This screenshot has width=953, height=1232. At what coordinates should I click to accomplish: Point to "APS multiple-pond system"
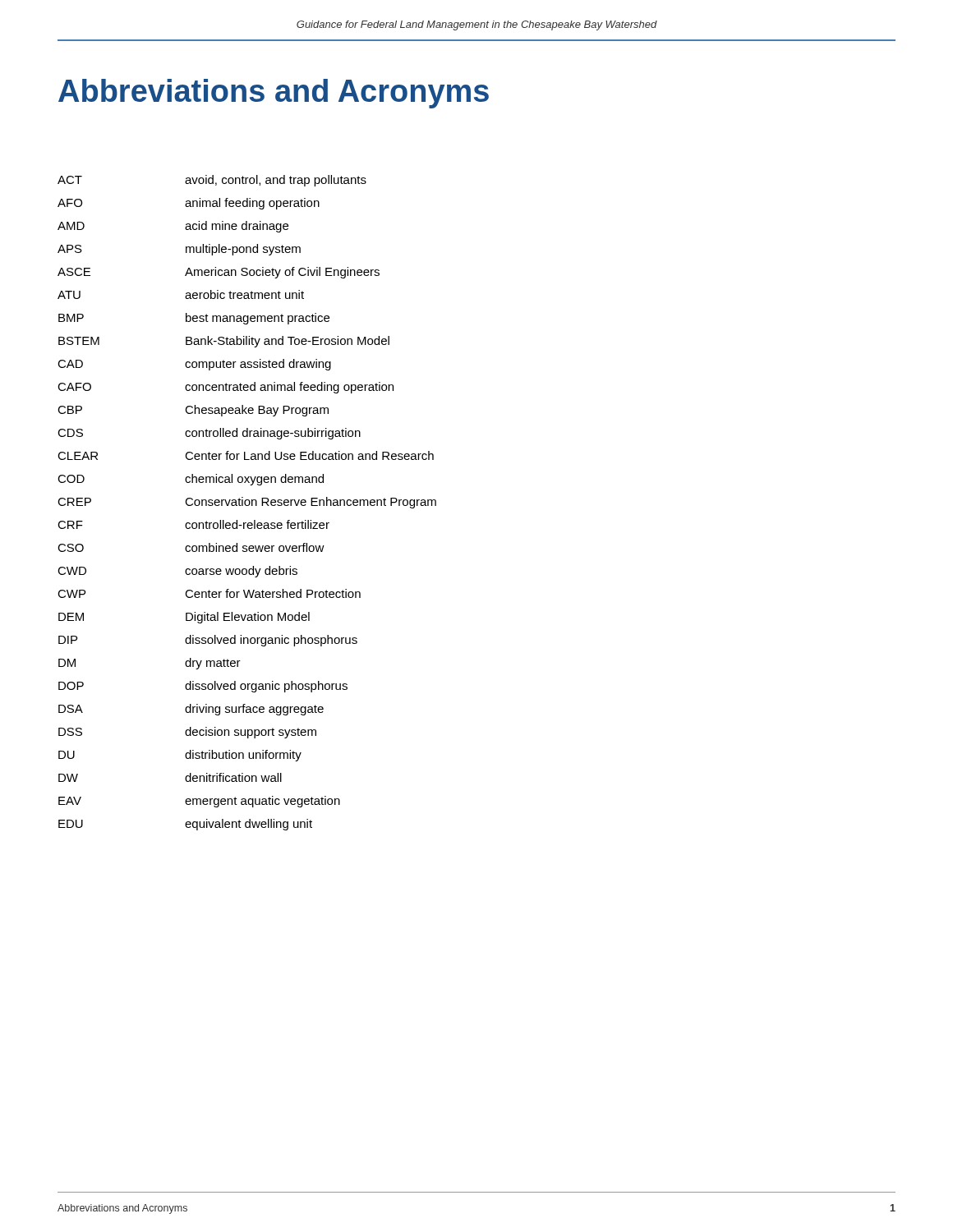179,249
